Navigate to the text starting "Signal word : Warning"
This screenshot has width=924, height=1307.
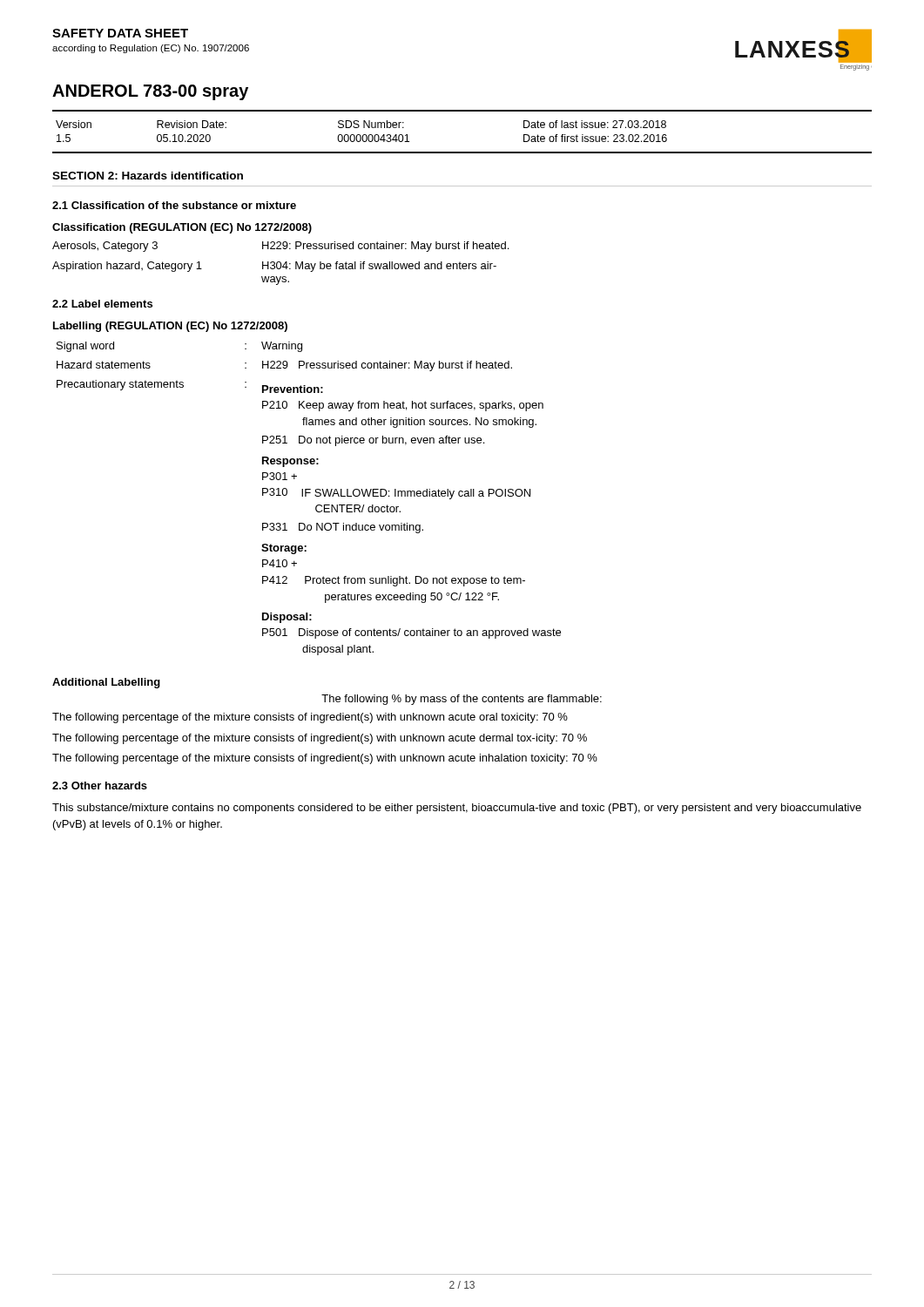click(x=86, y=346)
